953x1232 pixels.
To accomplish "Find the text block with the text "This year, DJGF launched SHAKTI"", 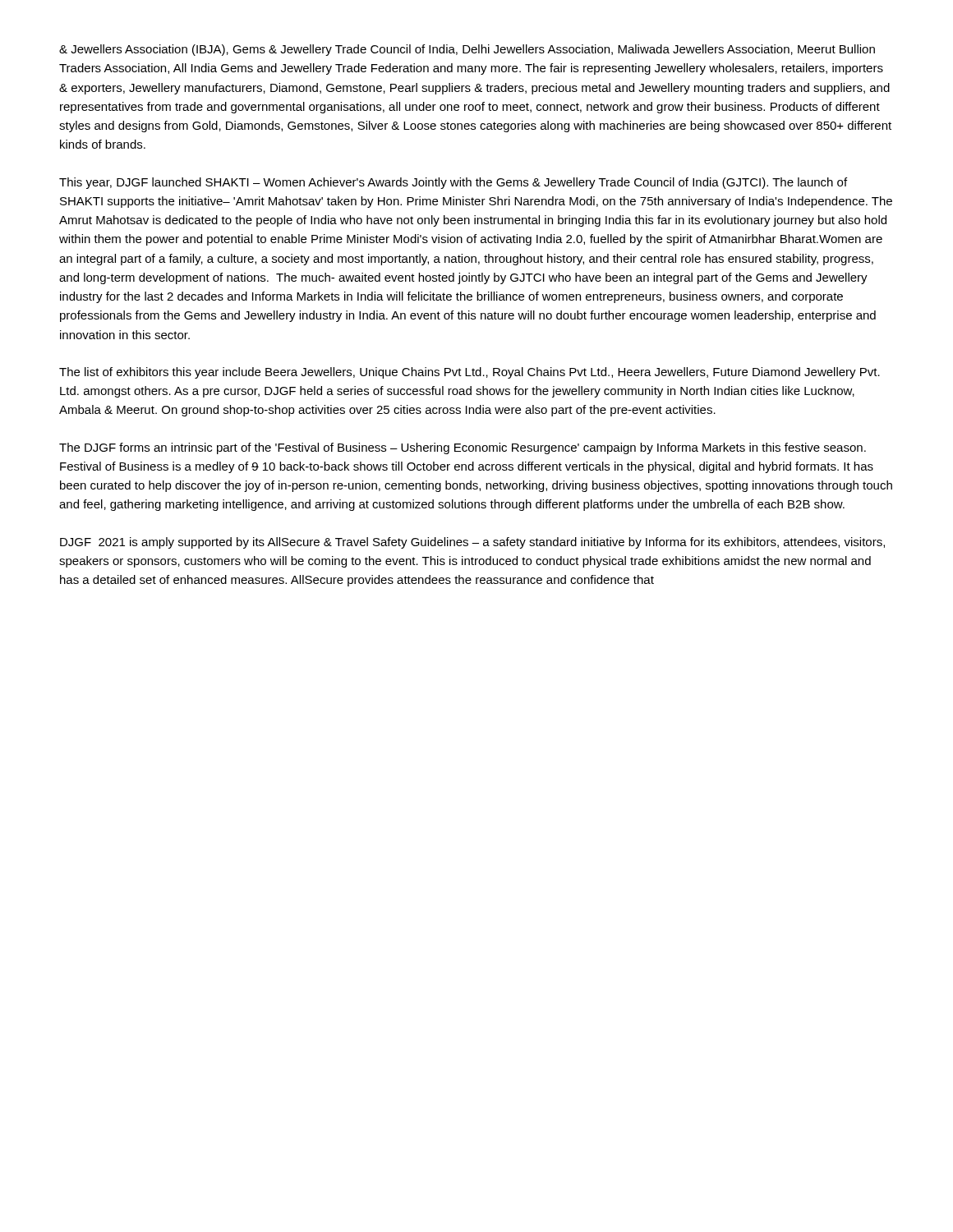I will pyautogui.click(x=476, y=258).
